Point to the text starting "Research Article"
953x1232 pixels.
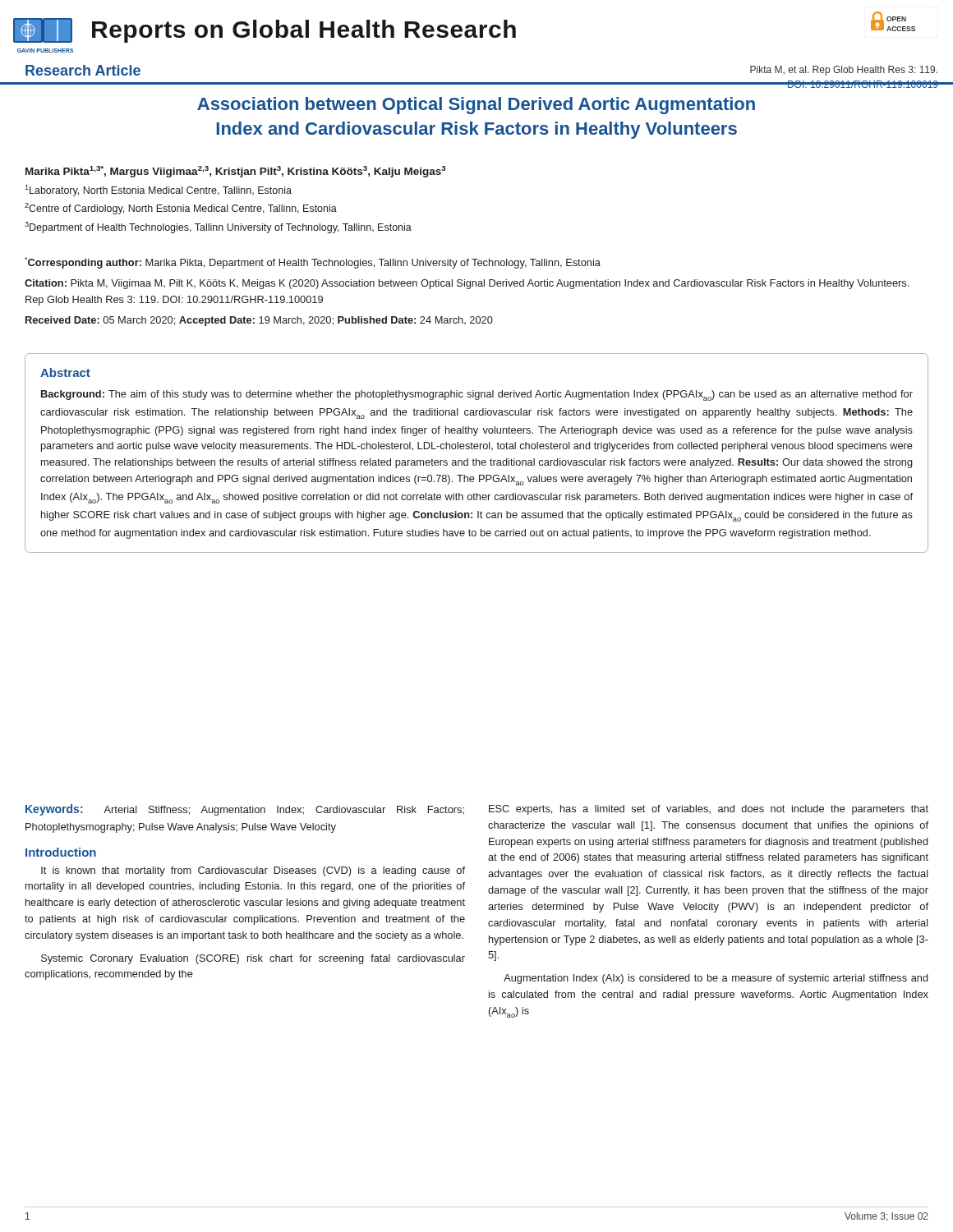point(83,71)
